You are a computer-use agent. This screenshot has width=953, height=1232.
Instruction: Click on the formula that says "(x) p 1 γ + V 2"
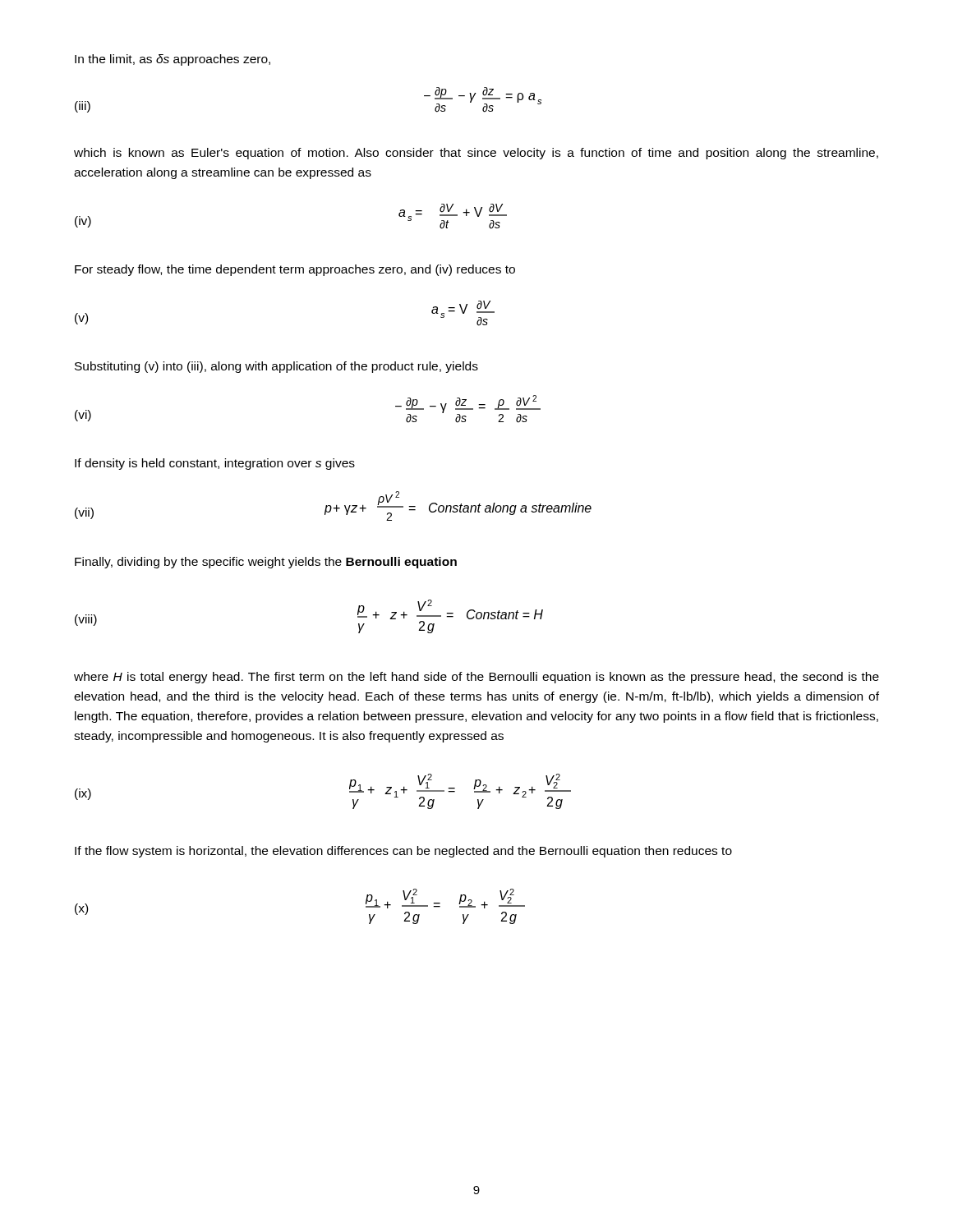[x=476, y=909]
